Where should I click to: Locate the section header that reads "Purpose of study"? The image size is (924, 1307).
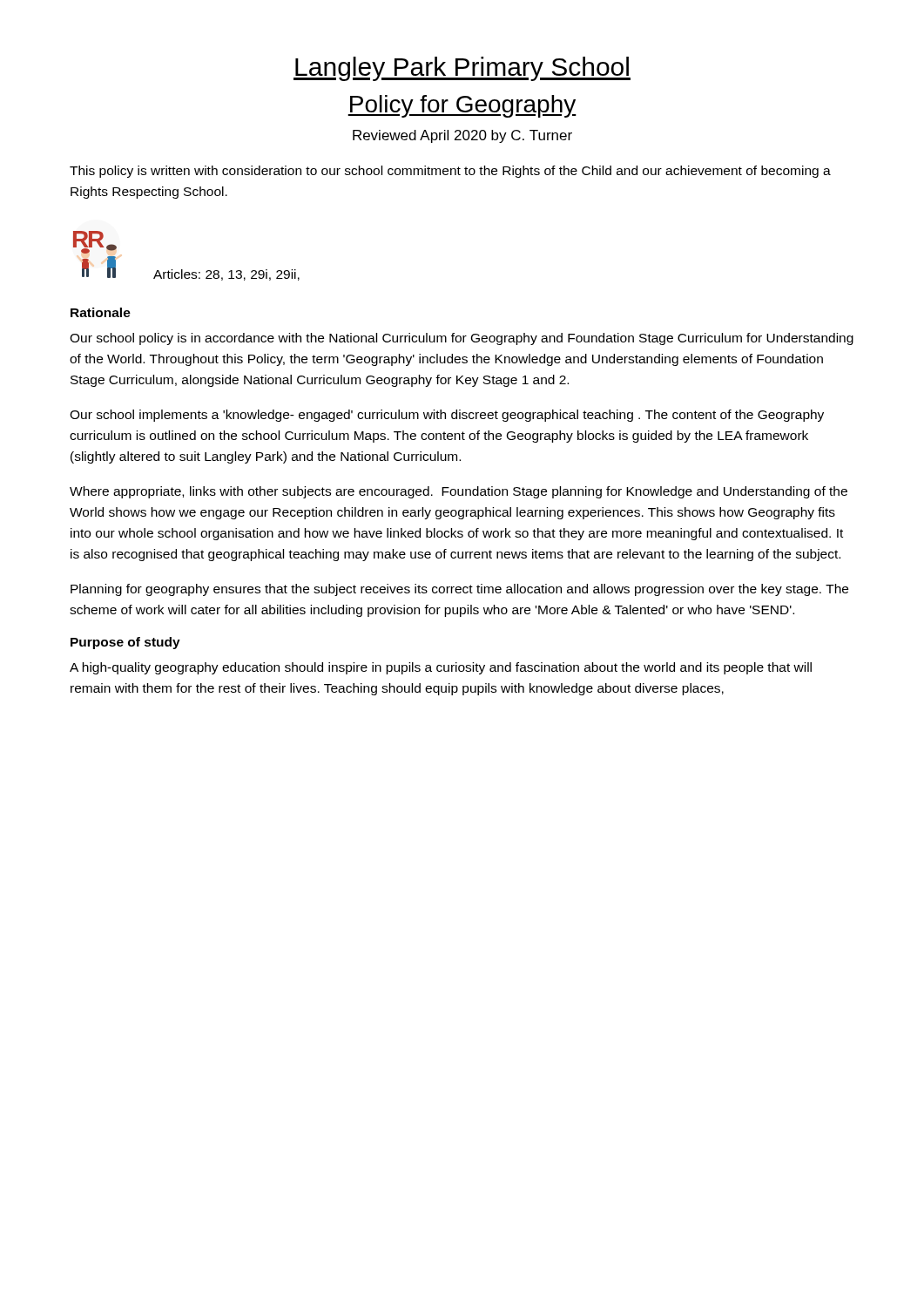(125, 642)
